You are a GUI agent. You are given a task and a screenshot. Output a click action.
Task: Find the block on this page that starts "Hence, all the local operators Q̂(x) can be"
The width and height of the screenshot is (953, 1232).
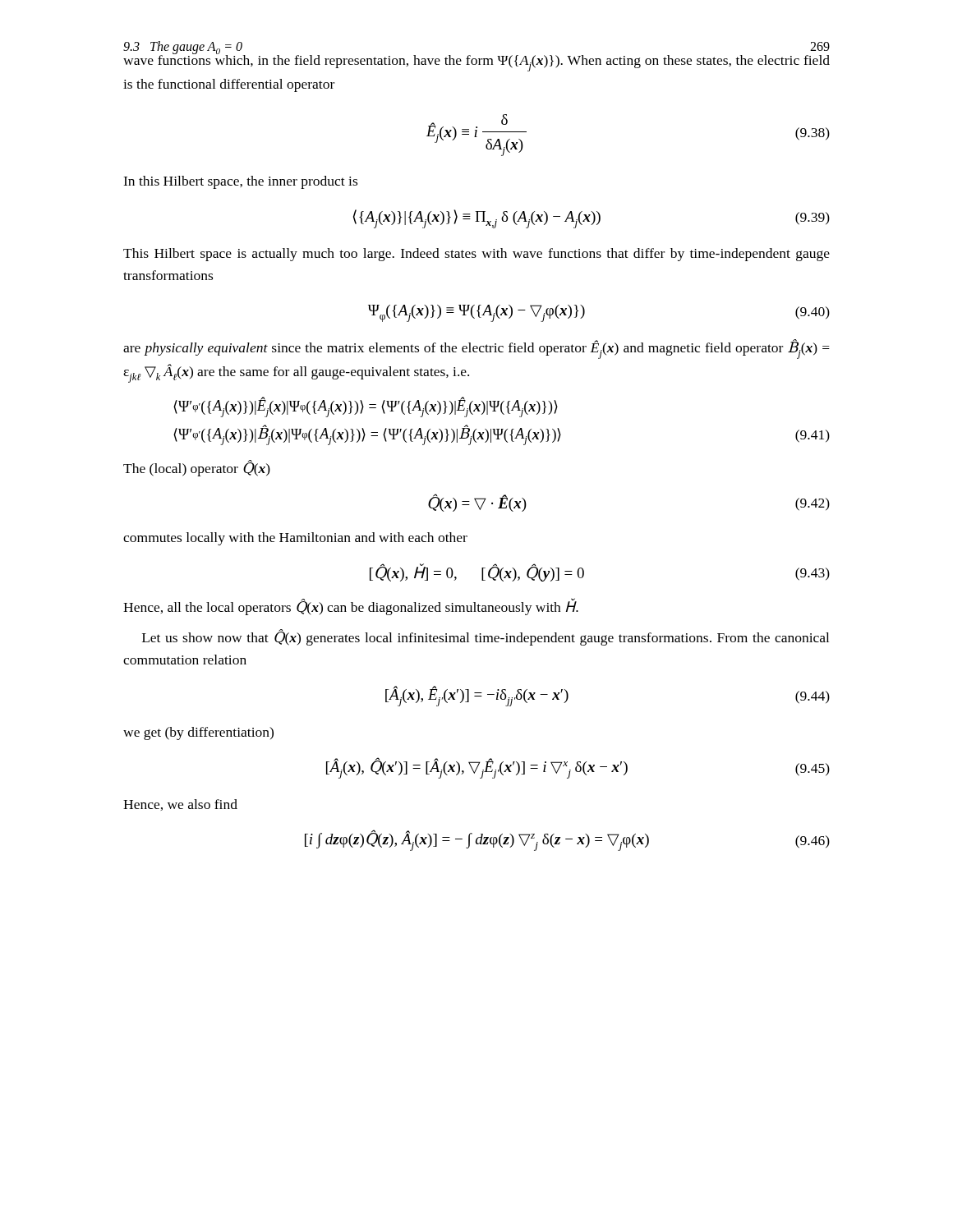(x=476, y=634)
